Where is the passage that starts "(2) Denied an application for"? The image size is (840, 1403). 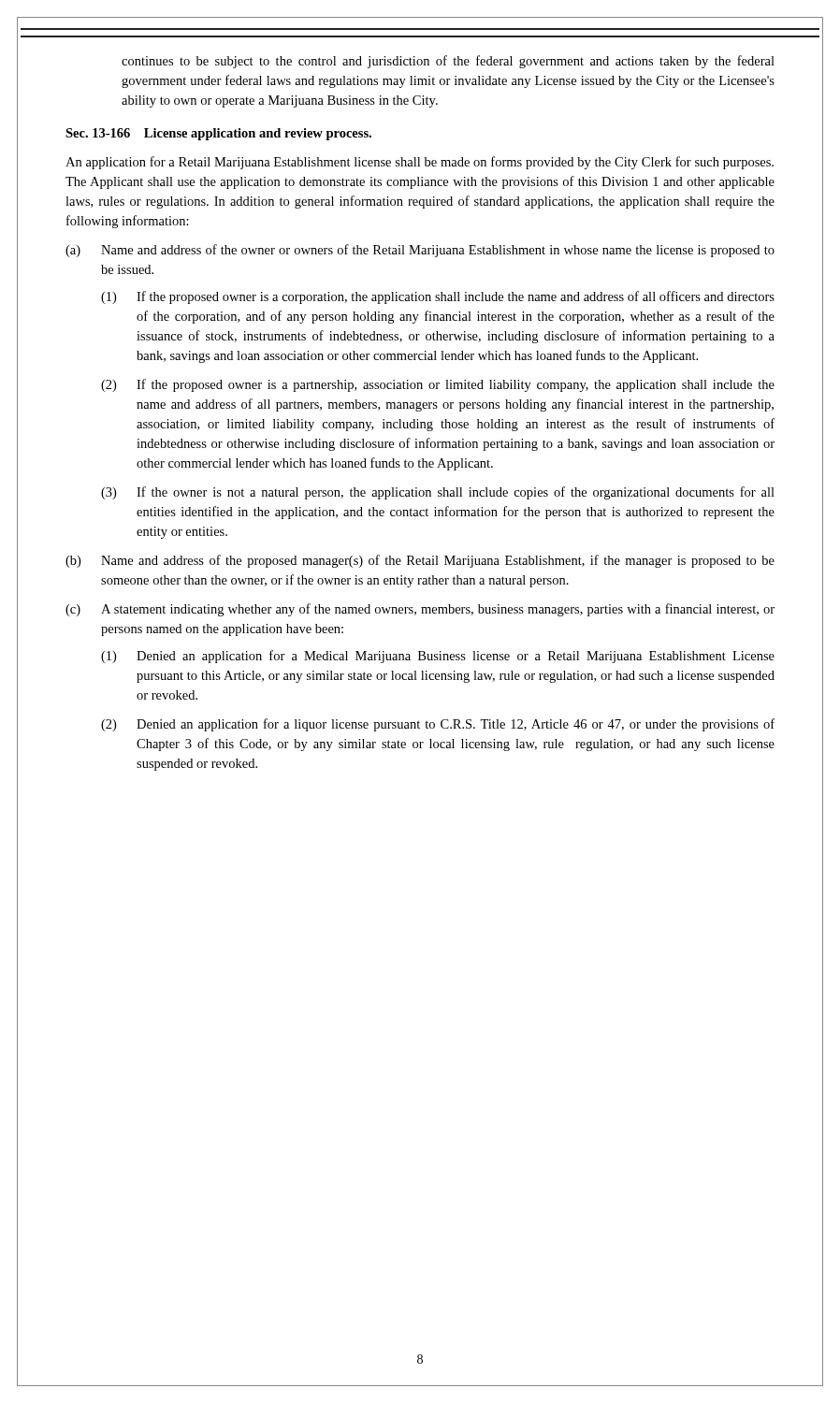438,745
